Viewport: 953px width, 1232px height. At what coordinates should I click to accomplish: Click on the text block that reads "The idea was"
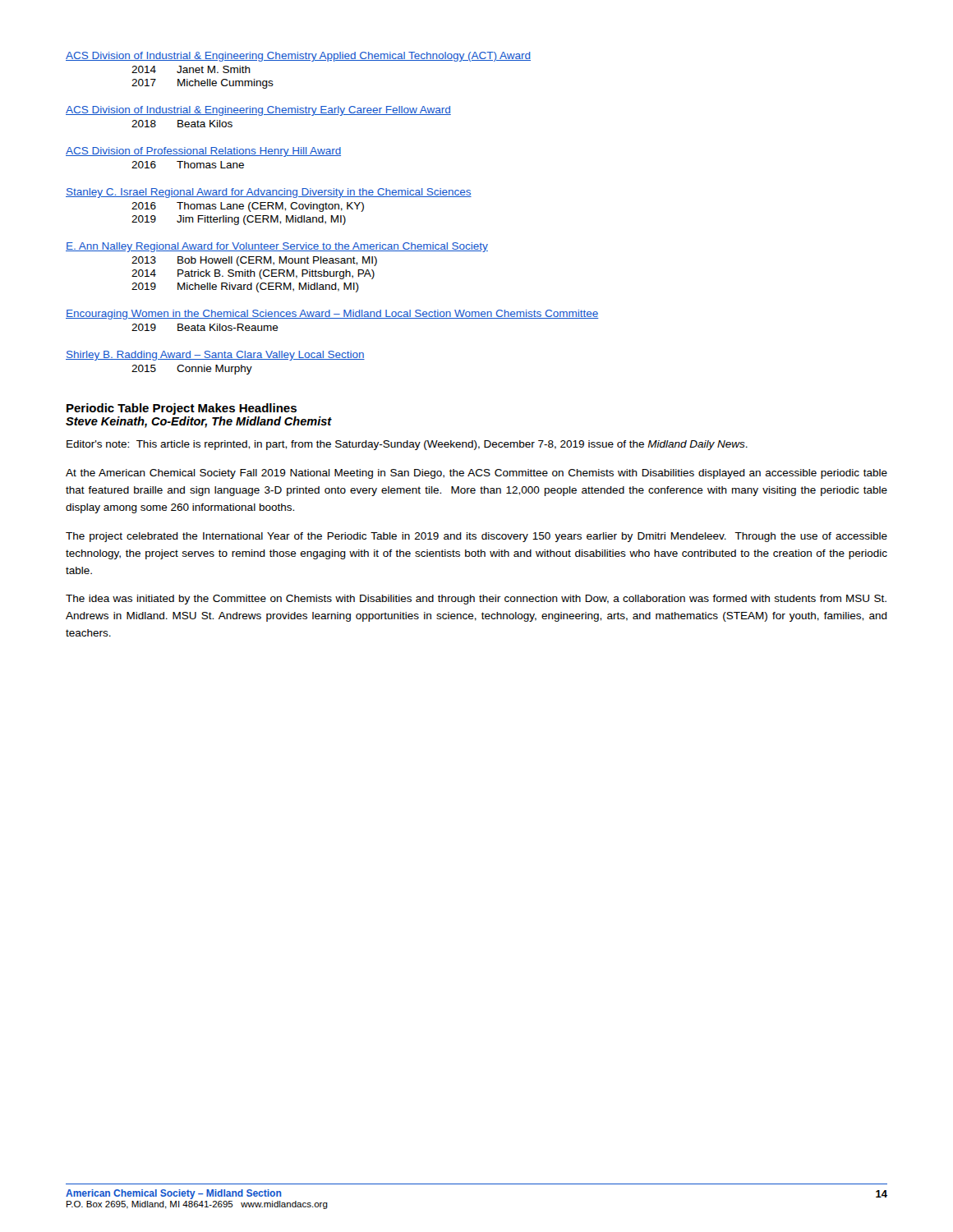point(476,616)
